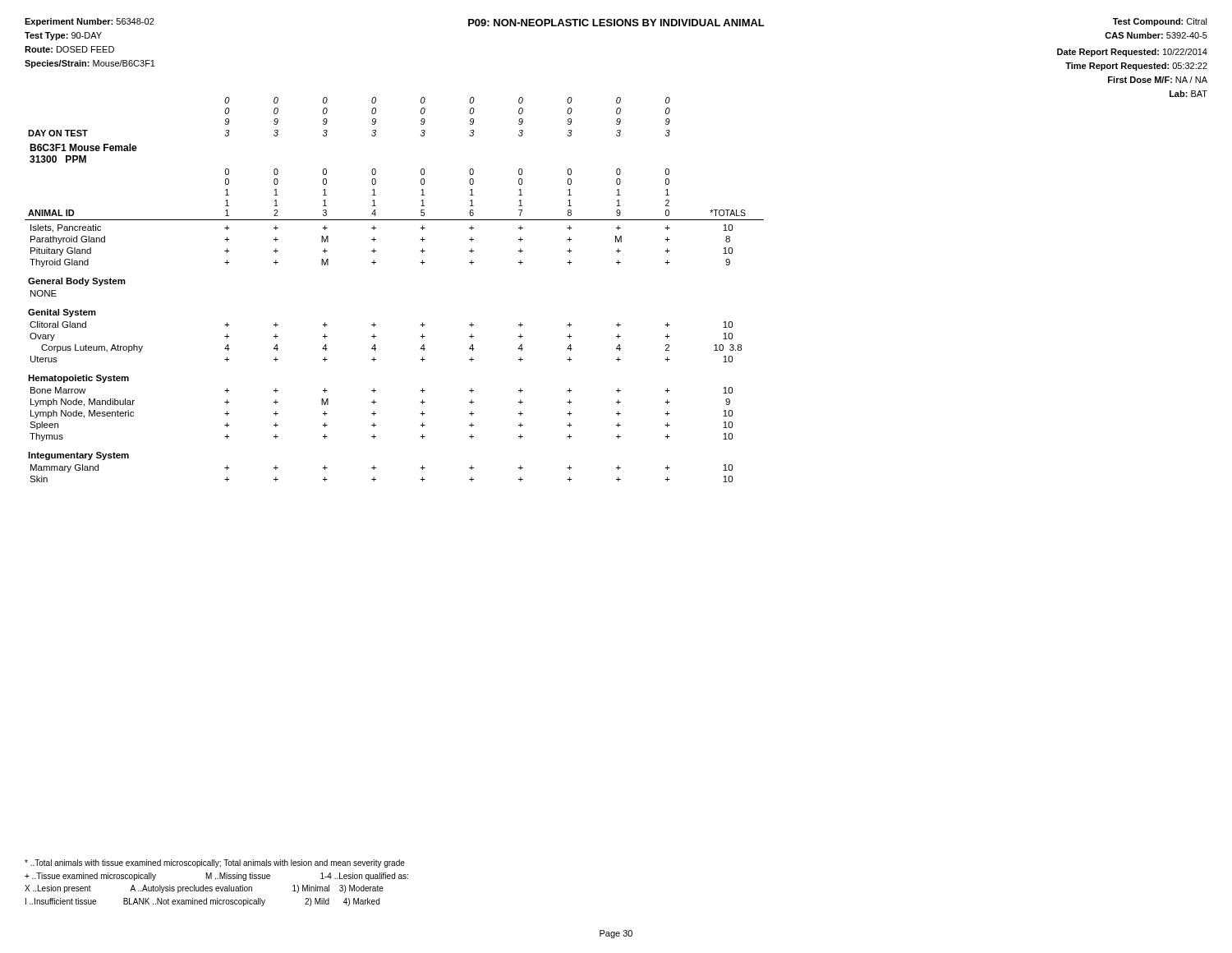Where does it say "I ..Insufficient tissue"?
This screenshot has height=953, width=1232.
[x=61, y=901]
